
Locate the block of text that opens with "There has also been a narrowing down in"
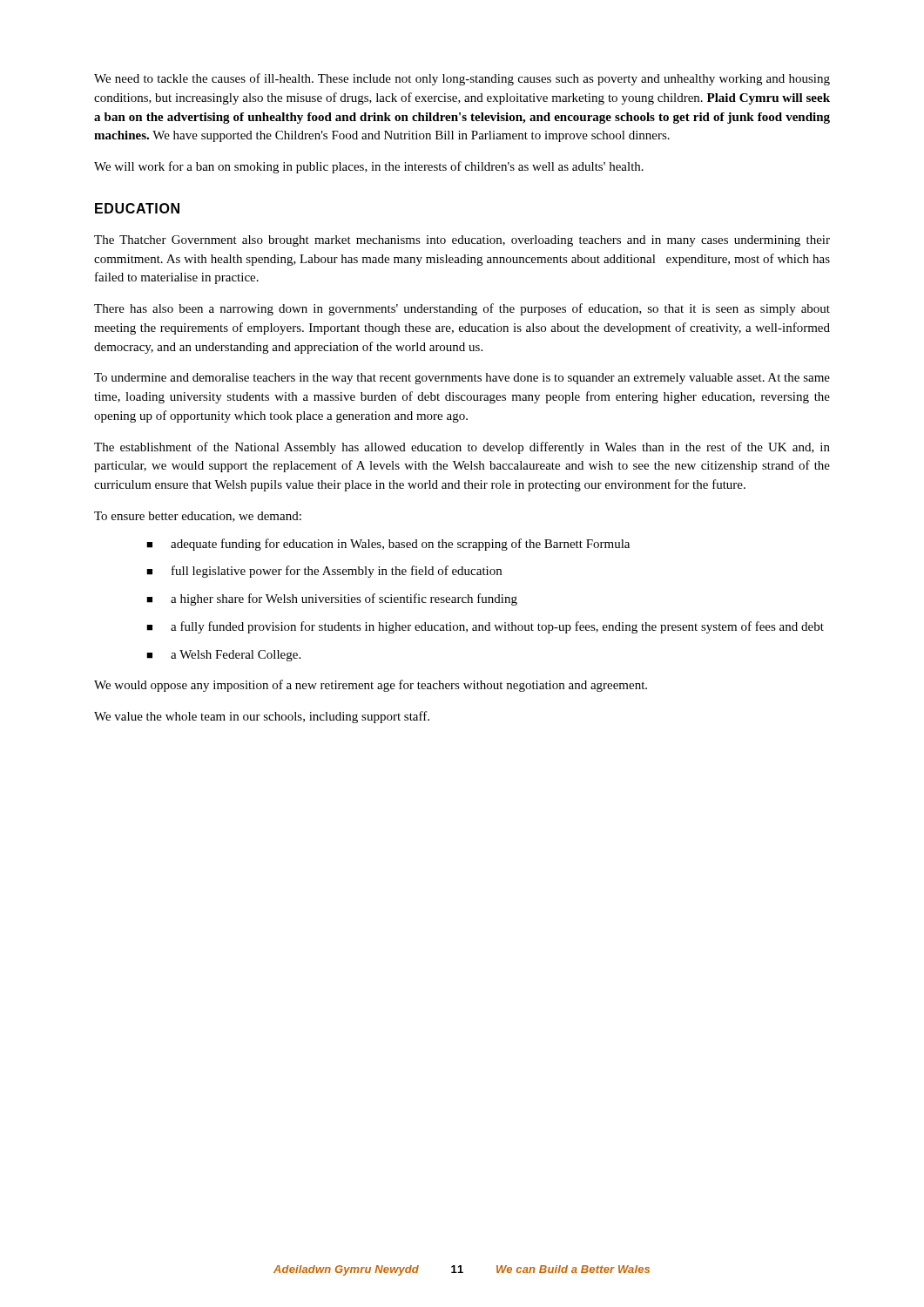pos(462,327)
